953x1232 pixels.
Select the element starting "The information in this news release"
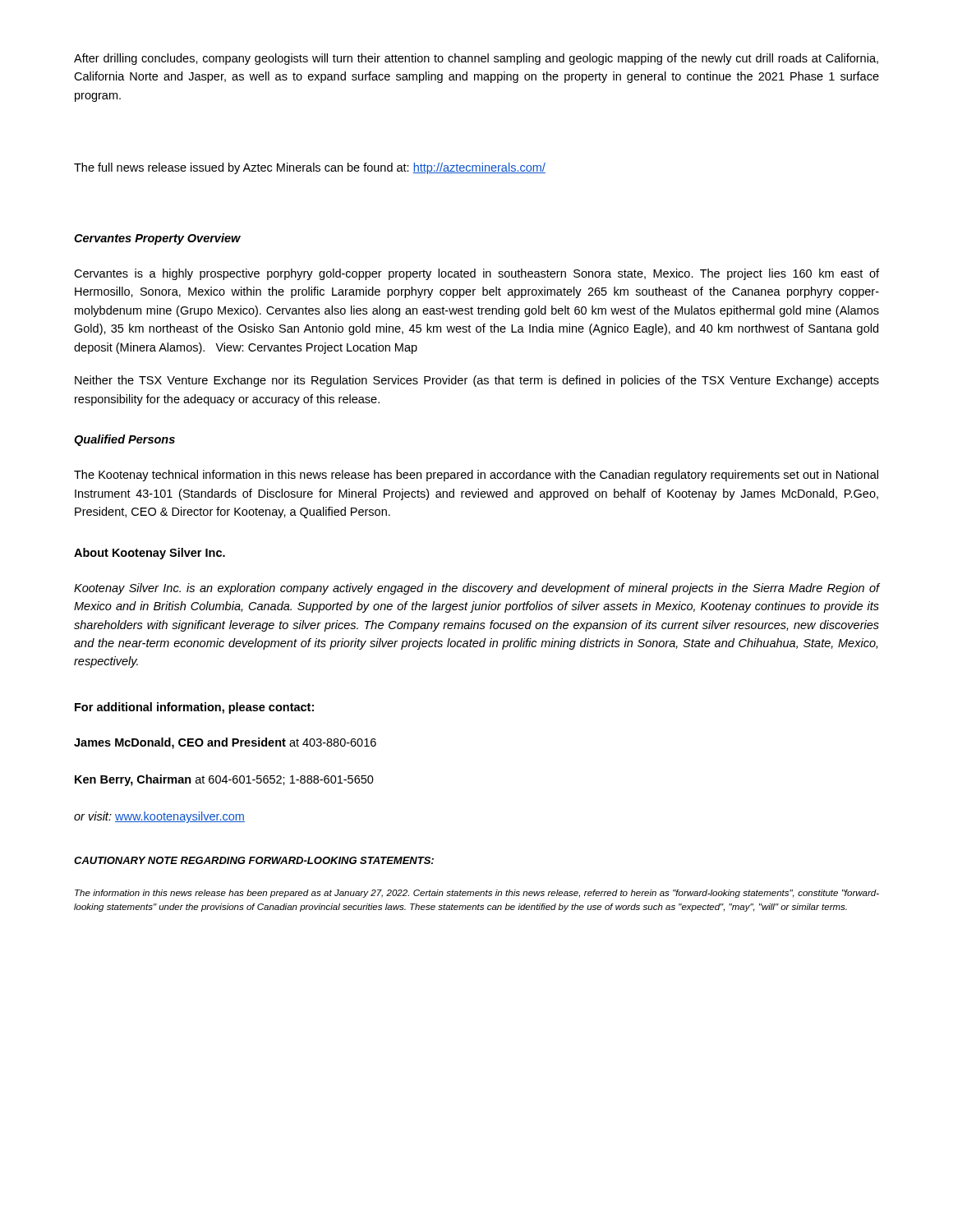(476, 900)
